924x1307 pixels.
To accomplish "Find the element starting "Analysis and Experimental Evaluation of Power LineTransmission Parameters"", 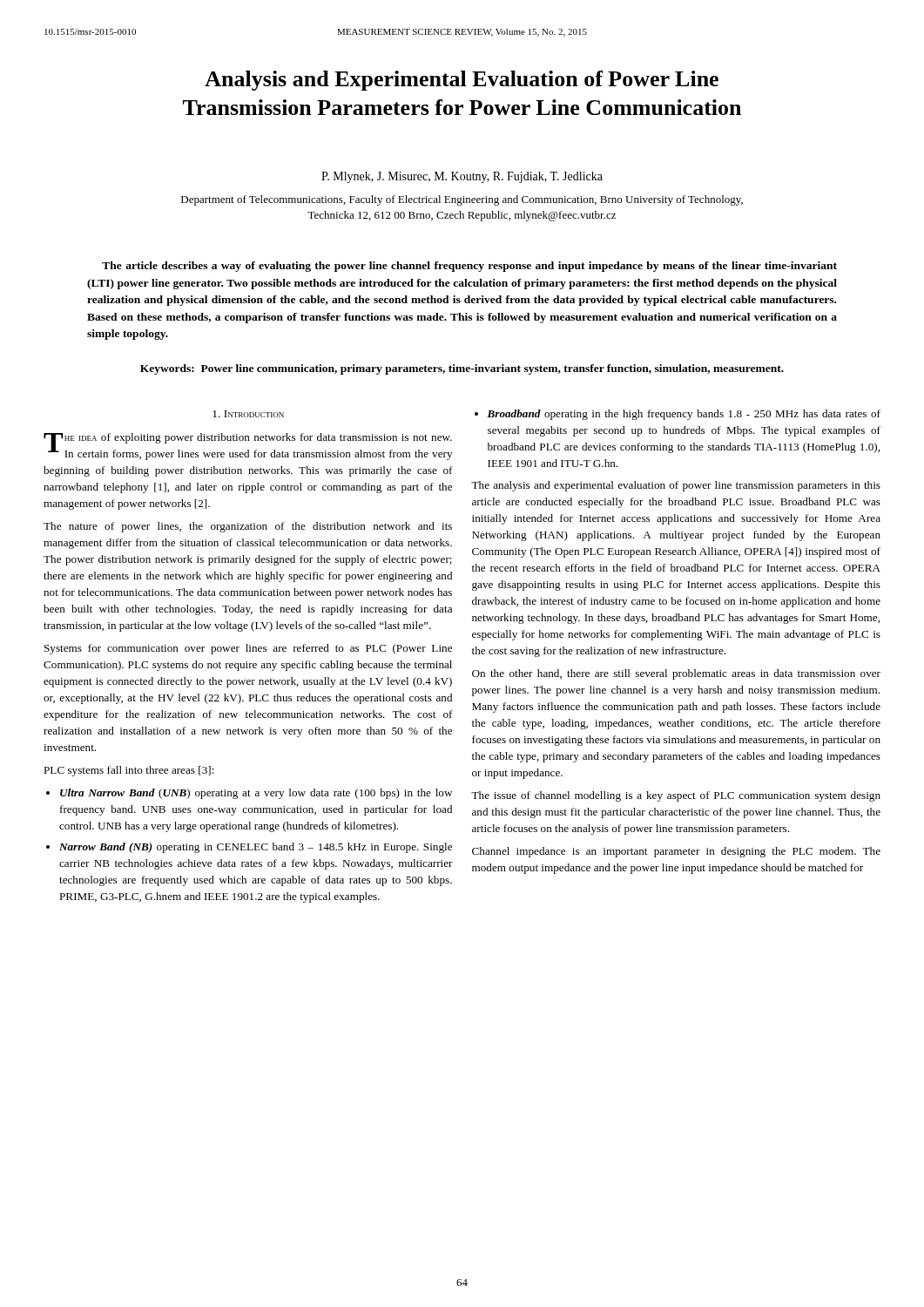I will coord(462,94).
